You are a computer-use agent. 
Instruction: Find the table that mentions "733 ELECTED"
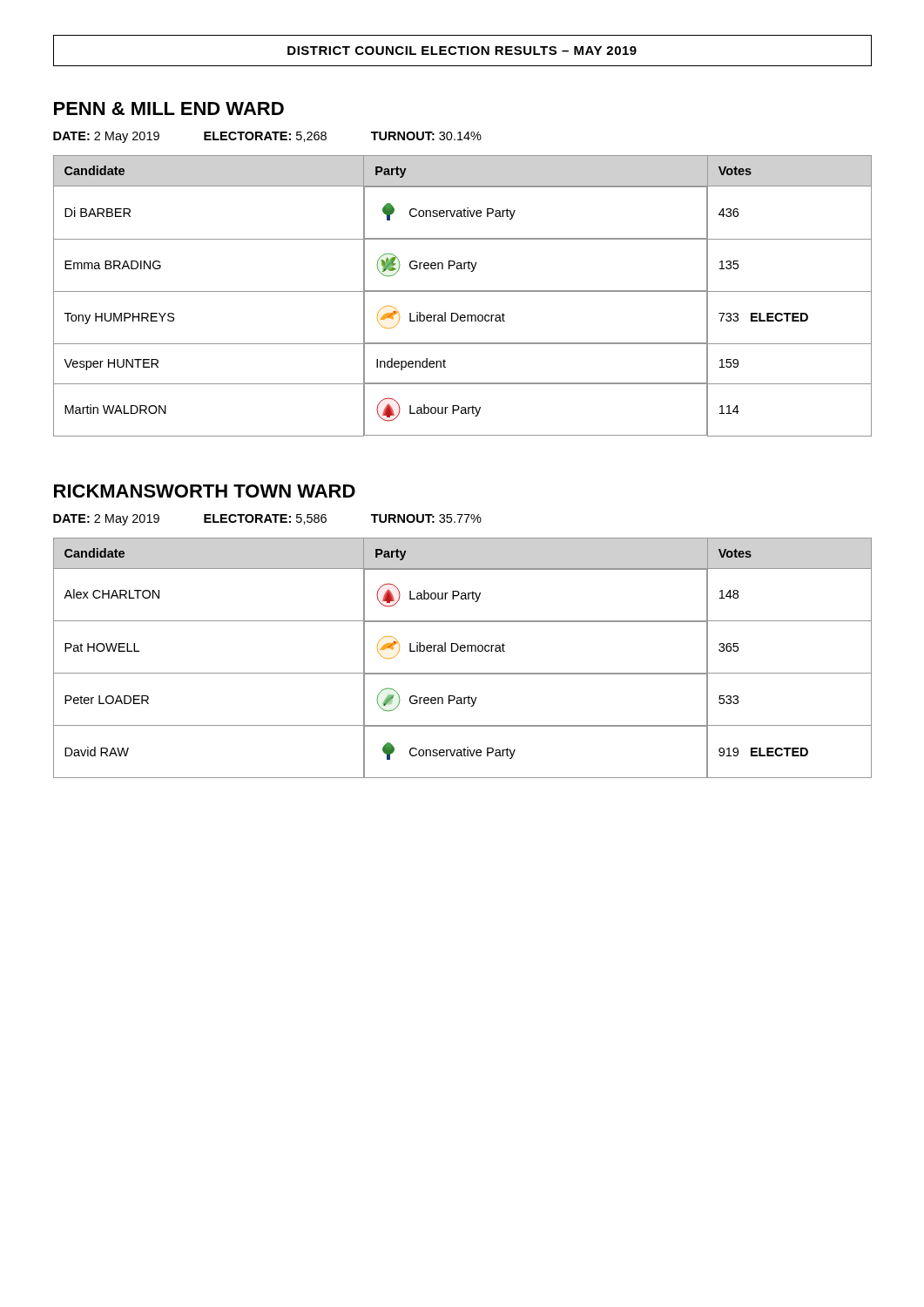coord(462,296)
